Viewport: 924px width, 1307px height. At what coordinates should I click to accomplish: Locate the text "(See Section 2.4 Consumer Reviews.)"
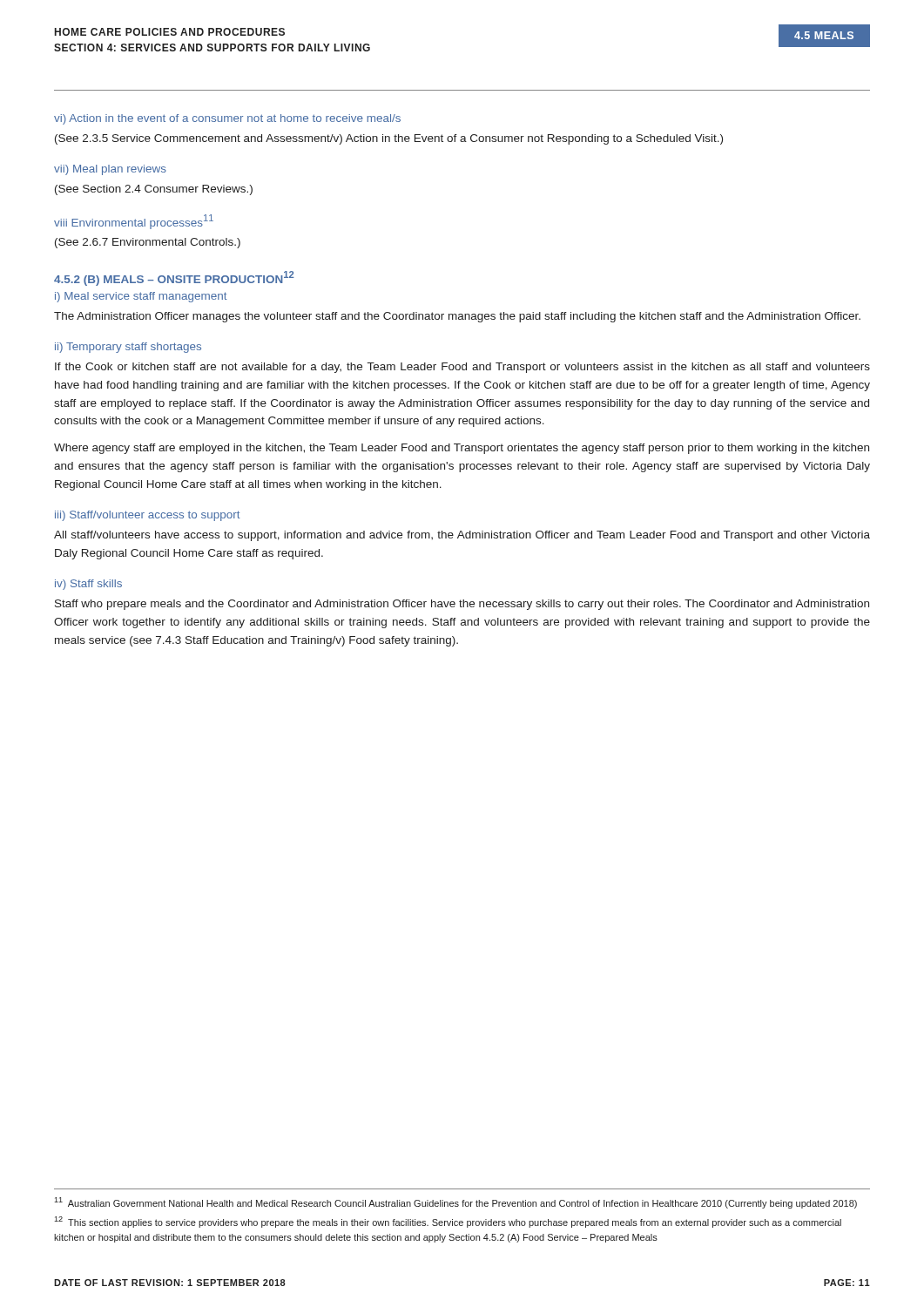point(154,189)
